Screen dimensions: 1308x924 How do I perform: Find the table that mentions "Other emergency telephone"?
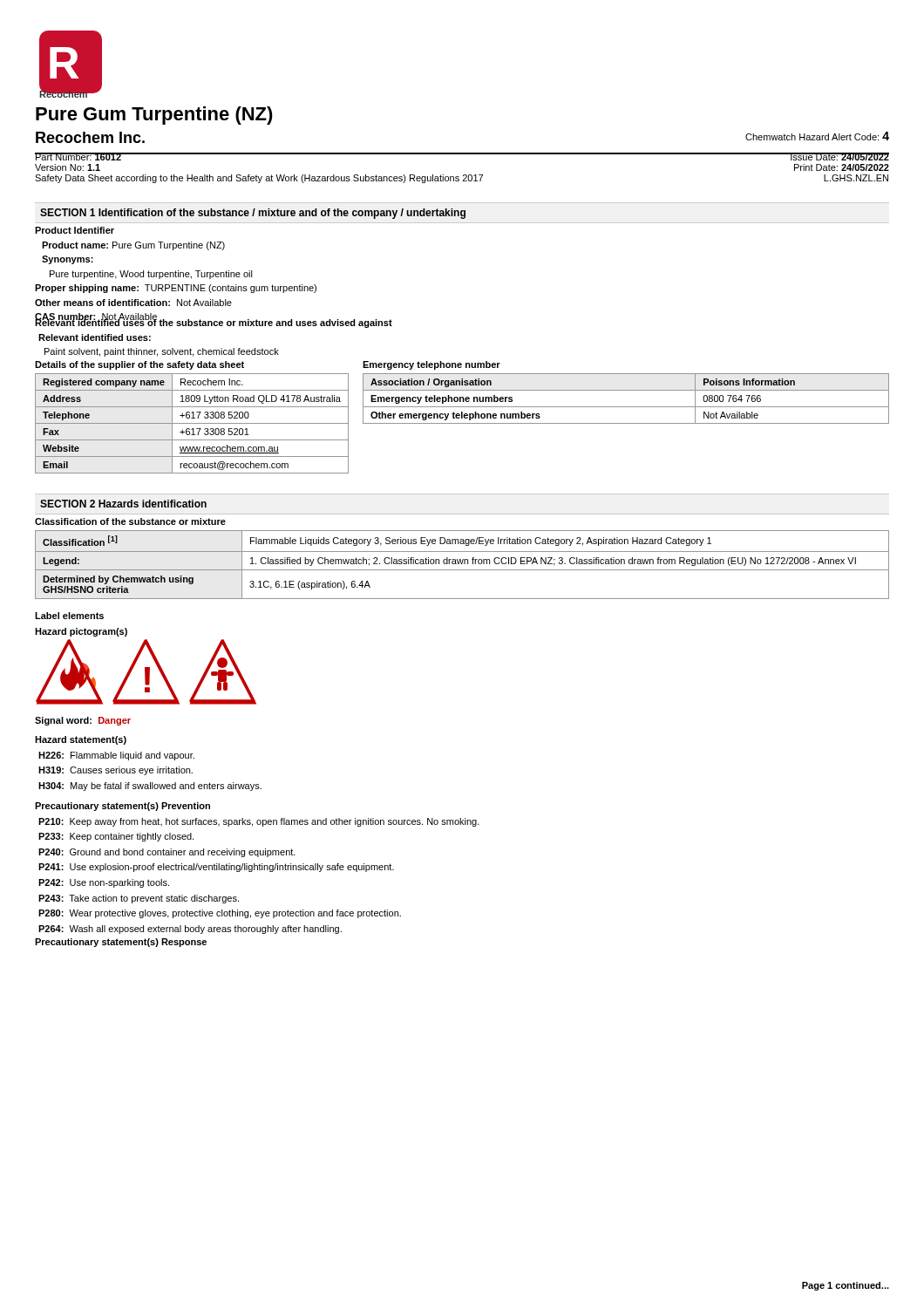(626, 398)
